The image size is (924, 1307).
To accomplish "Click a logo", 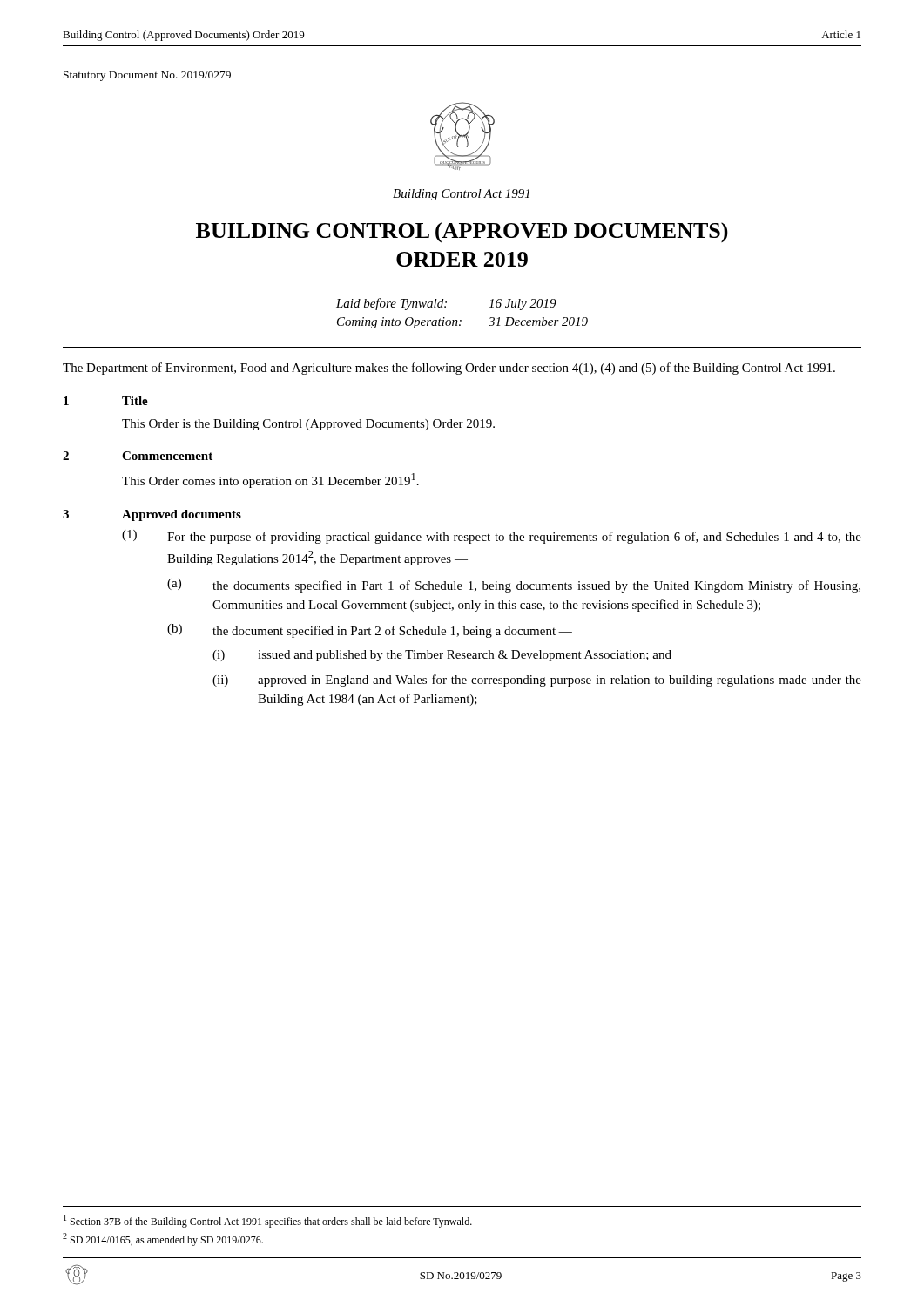I will tap(462, 140).
